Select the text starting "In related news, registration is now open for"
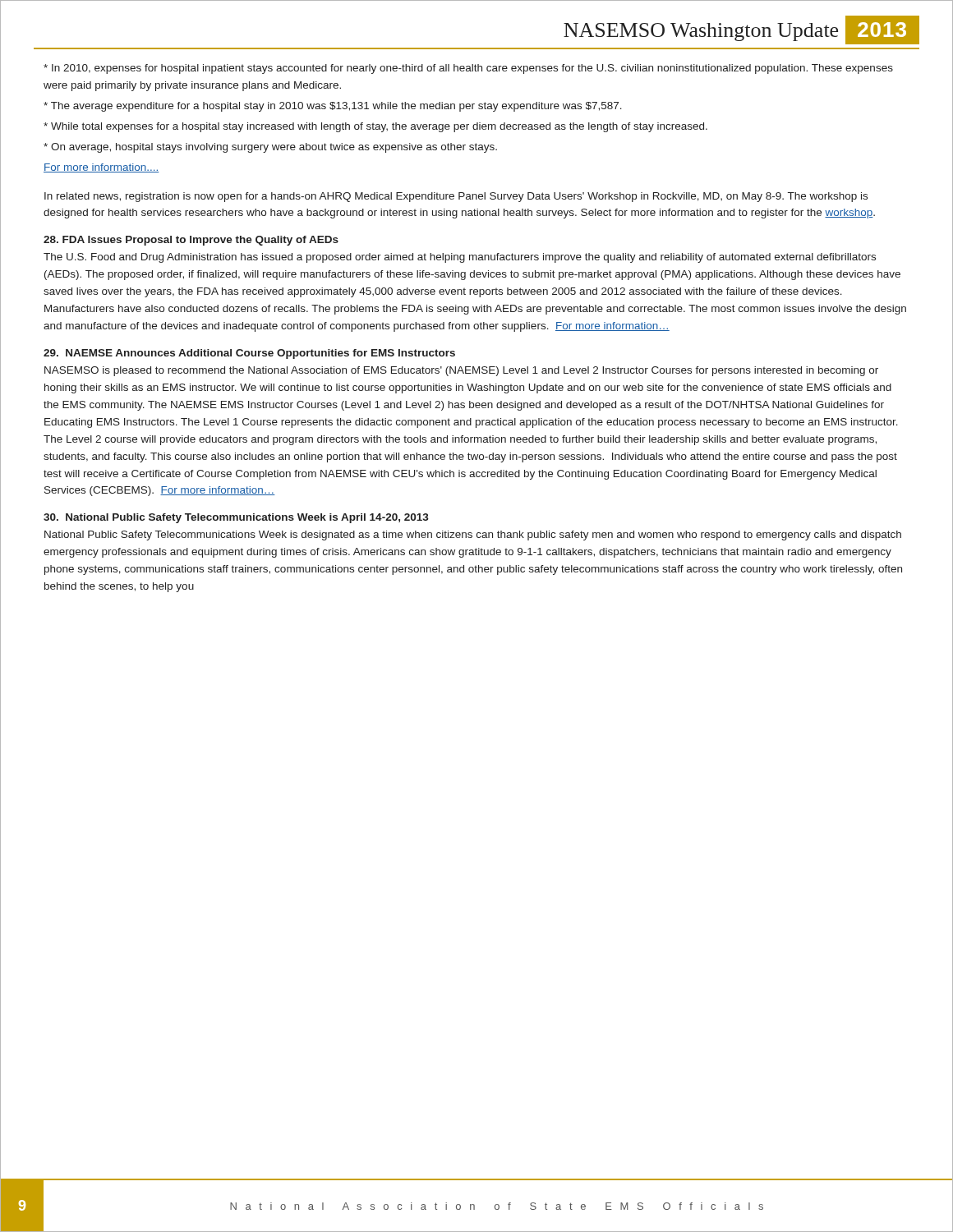Image resolution: width=953 pixels, height=1232 pixels. [x=460, y=204]
